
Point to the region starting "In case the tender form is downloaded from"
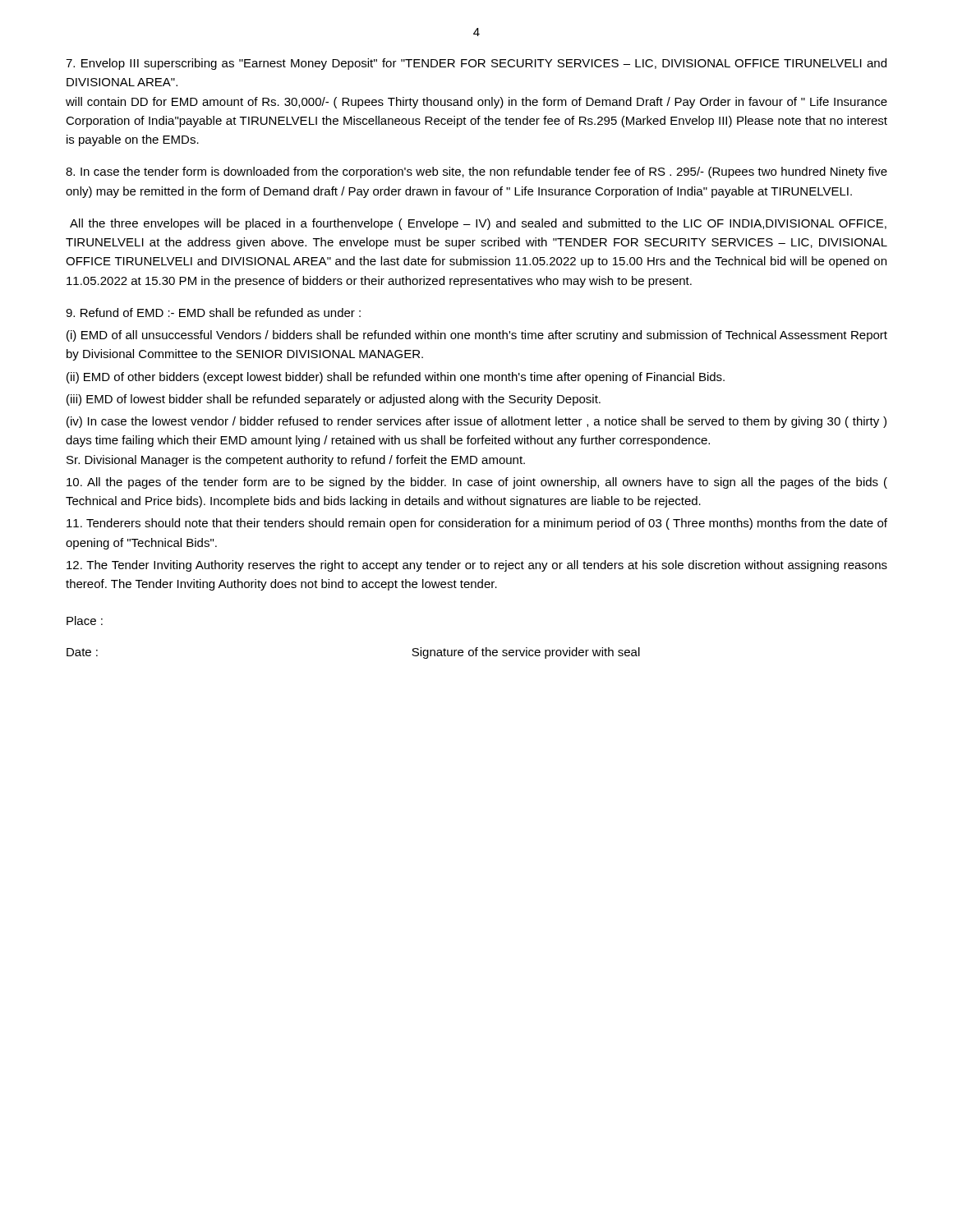click(x=476, y=181)
